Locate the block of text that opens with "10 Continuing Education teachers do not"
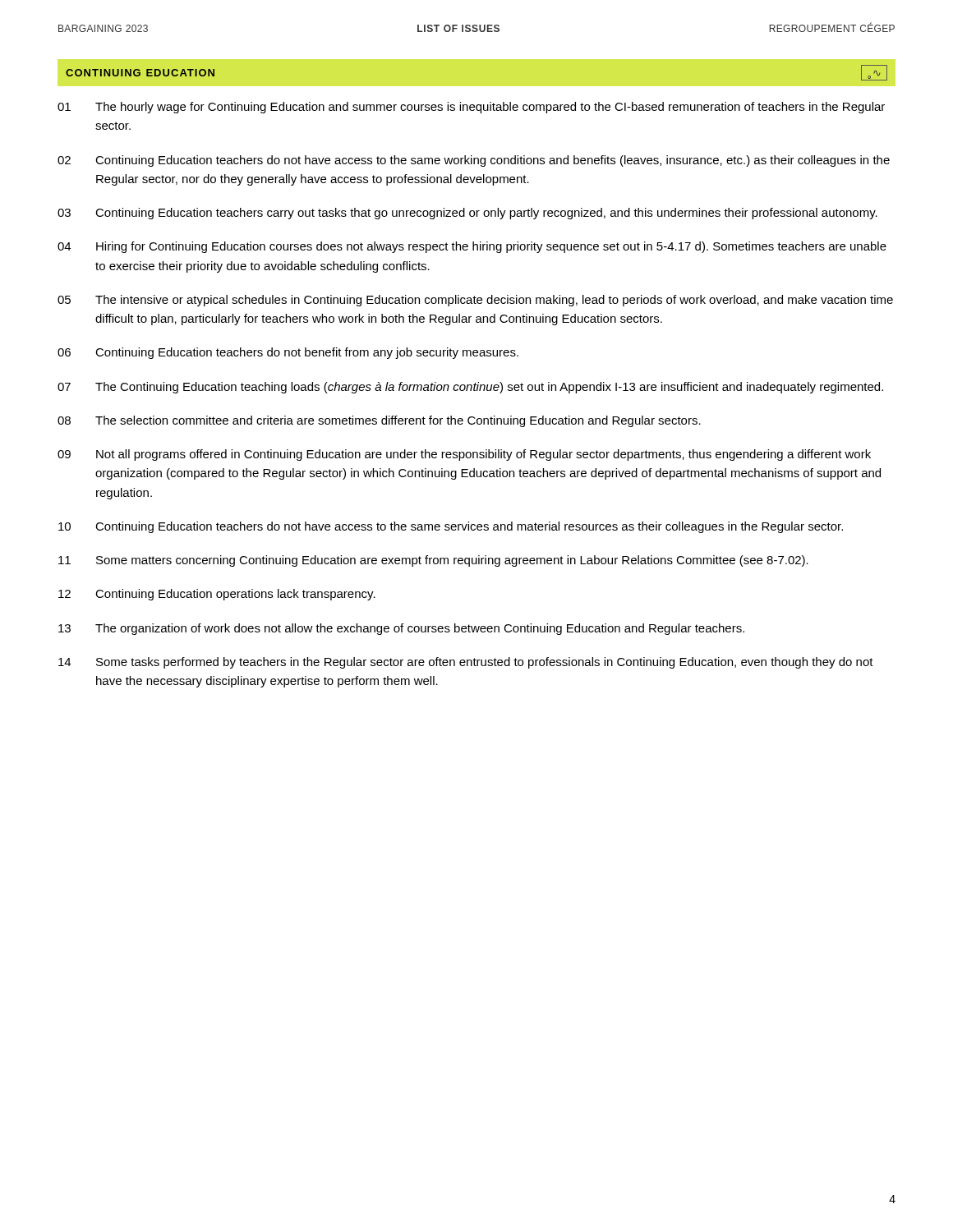Screen dimensions: 1232x953 coord(476,526)
